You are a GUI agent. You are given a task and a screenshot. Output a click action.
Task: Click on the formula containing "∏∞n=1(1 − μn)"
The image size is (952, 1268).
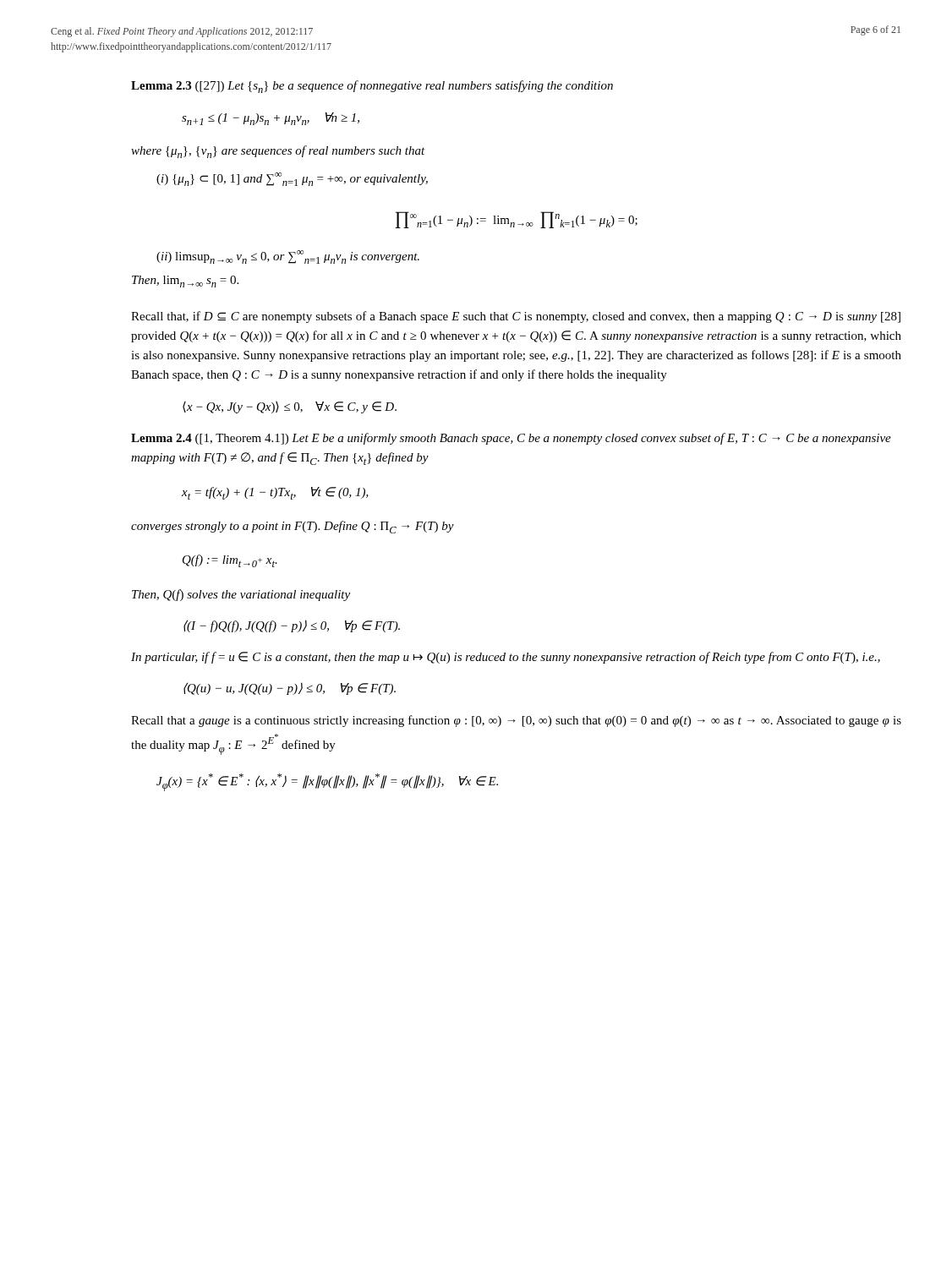coord(516,218)
